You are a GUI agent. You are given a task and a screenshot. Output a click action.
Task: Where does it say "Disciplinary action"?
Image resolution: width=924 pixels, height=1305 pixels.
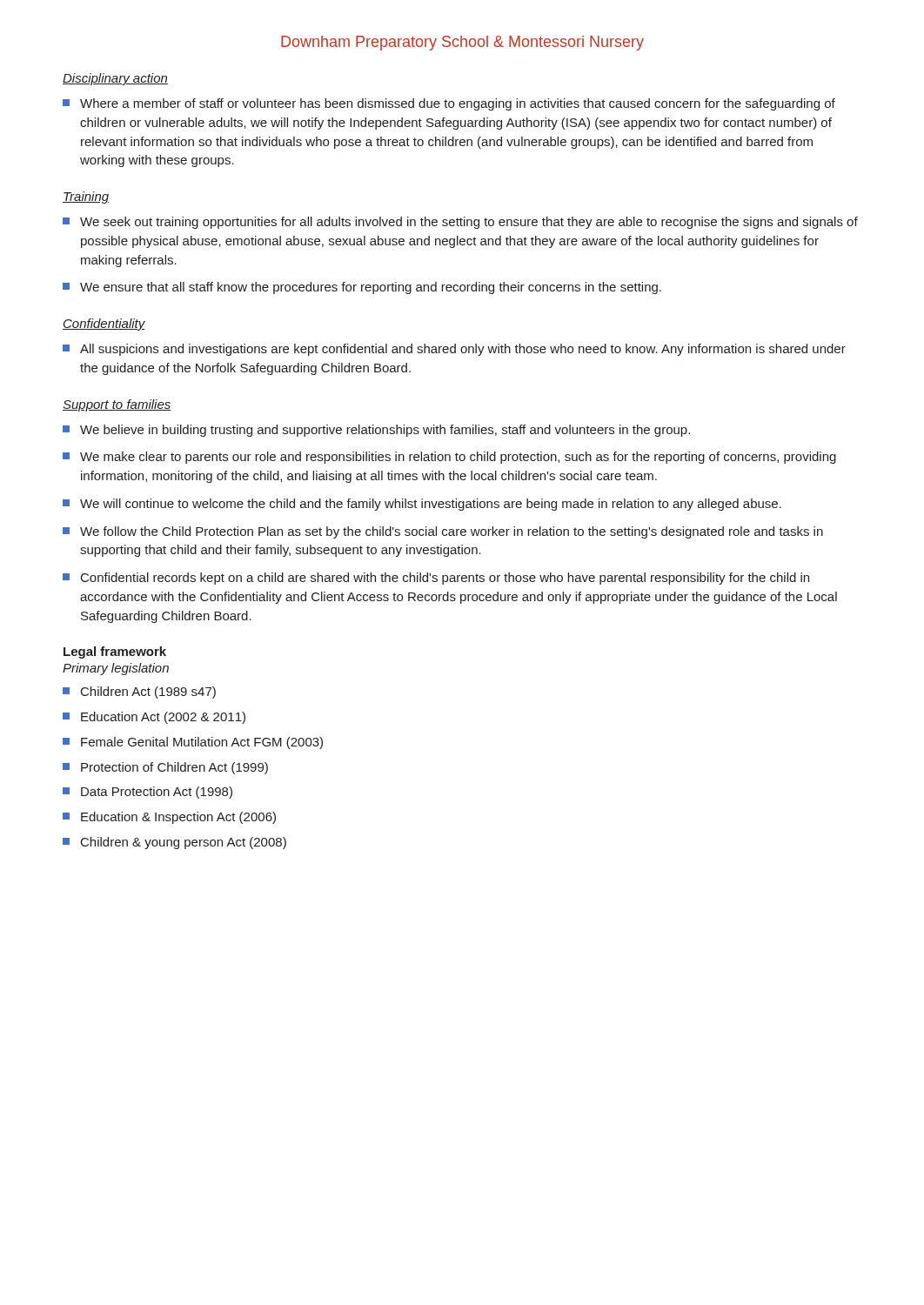(x=115, y=78)
